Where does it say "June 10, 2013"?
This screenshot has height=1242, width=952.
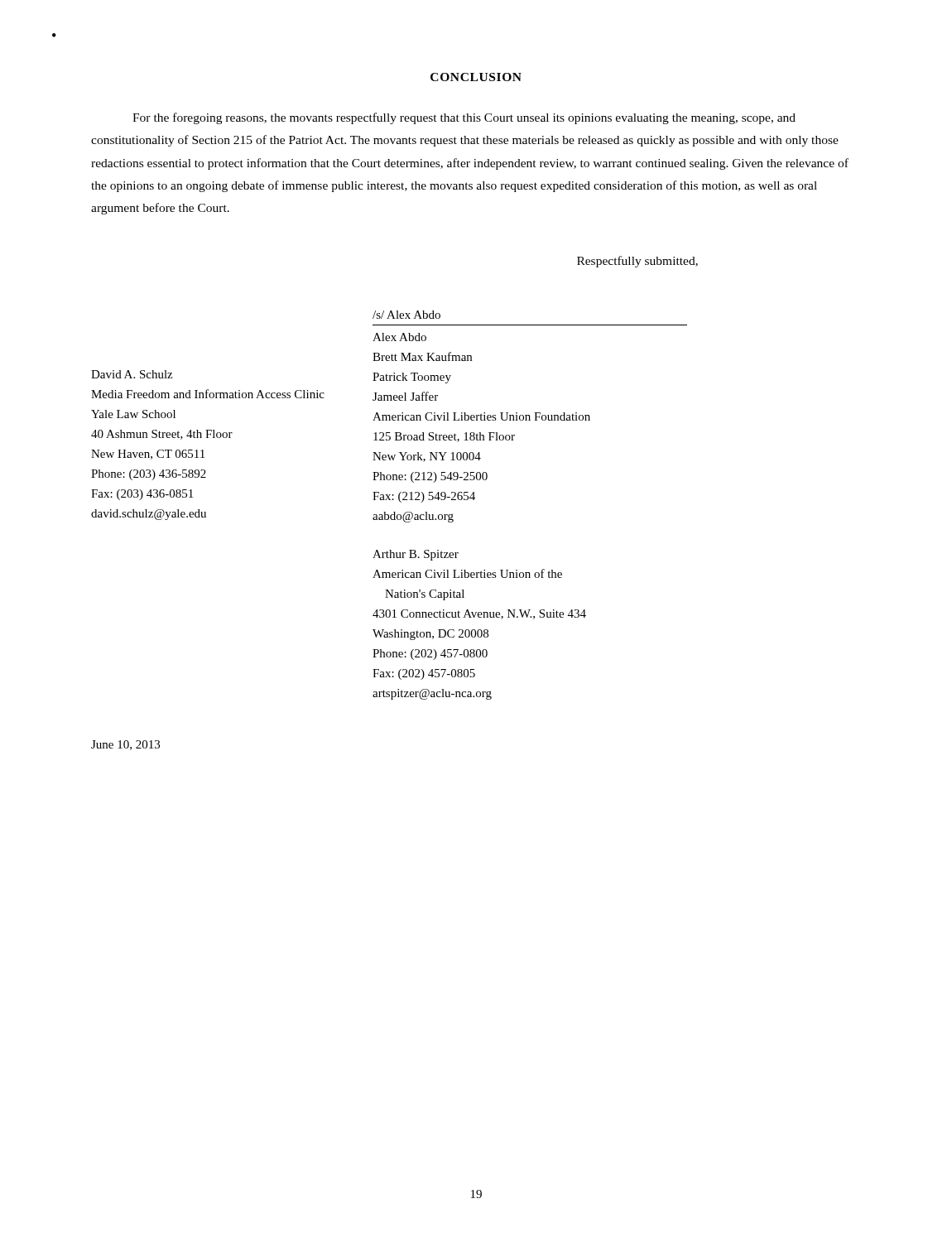(x=126, y=745)
